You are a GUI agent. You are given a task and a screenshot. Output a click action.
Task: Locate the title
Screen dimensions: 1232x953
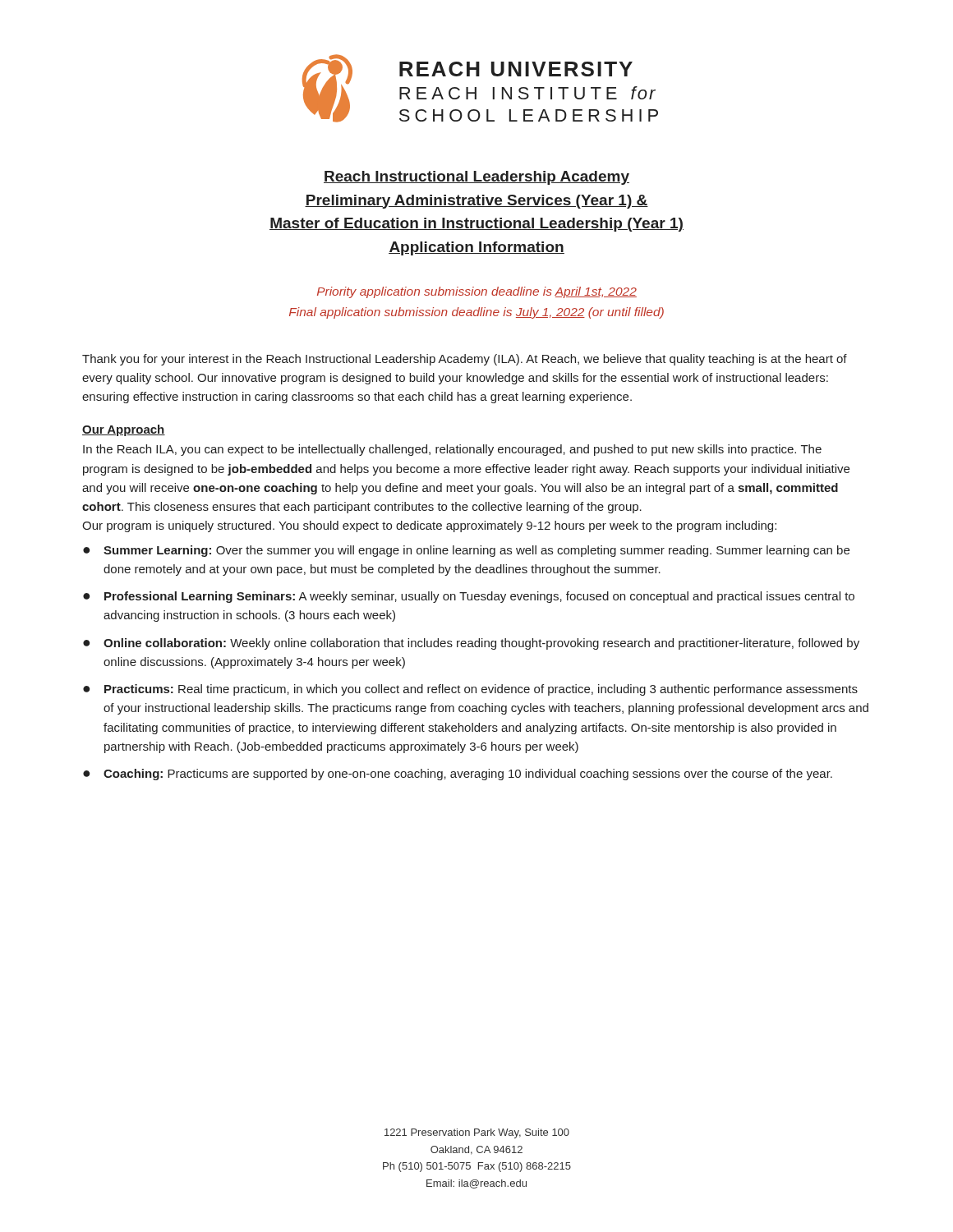[x=476, y=212]
